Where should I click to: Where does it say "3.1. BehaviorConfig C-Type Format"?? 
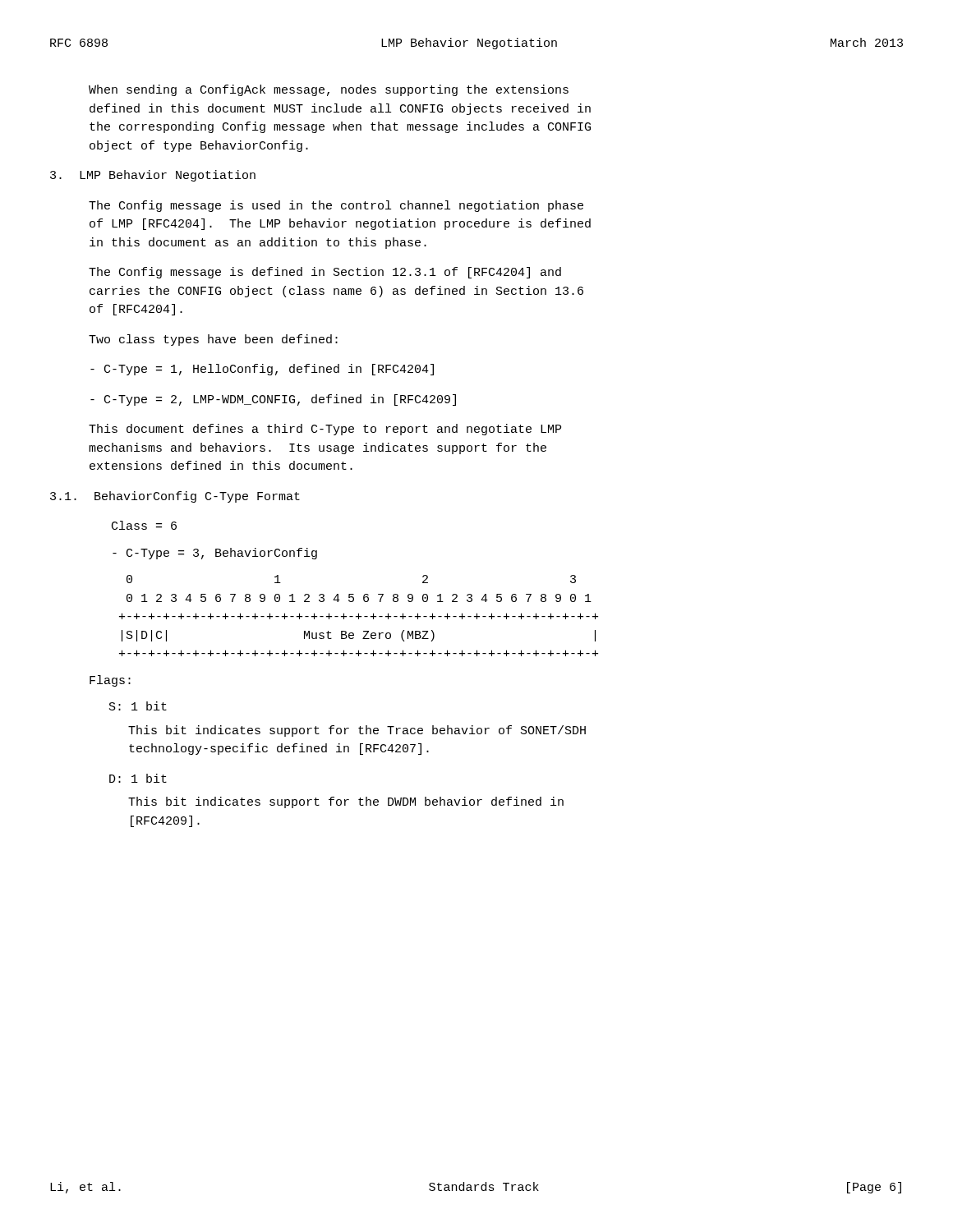click(175, 497)
